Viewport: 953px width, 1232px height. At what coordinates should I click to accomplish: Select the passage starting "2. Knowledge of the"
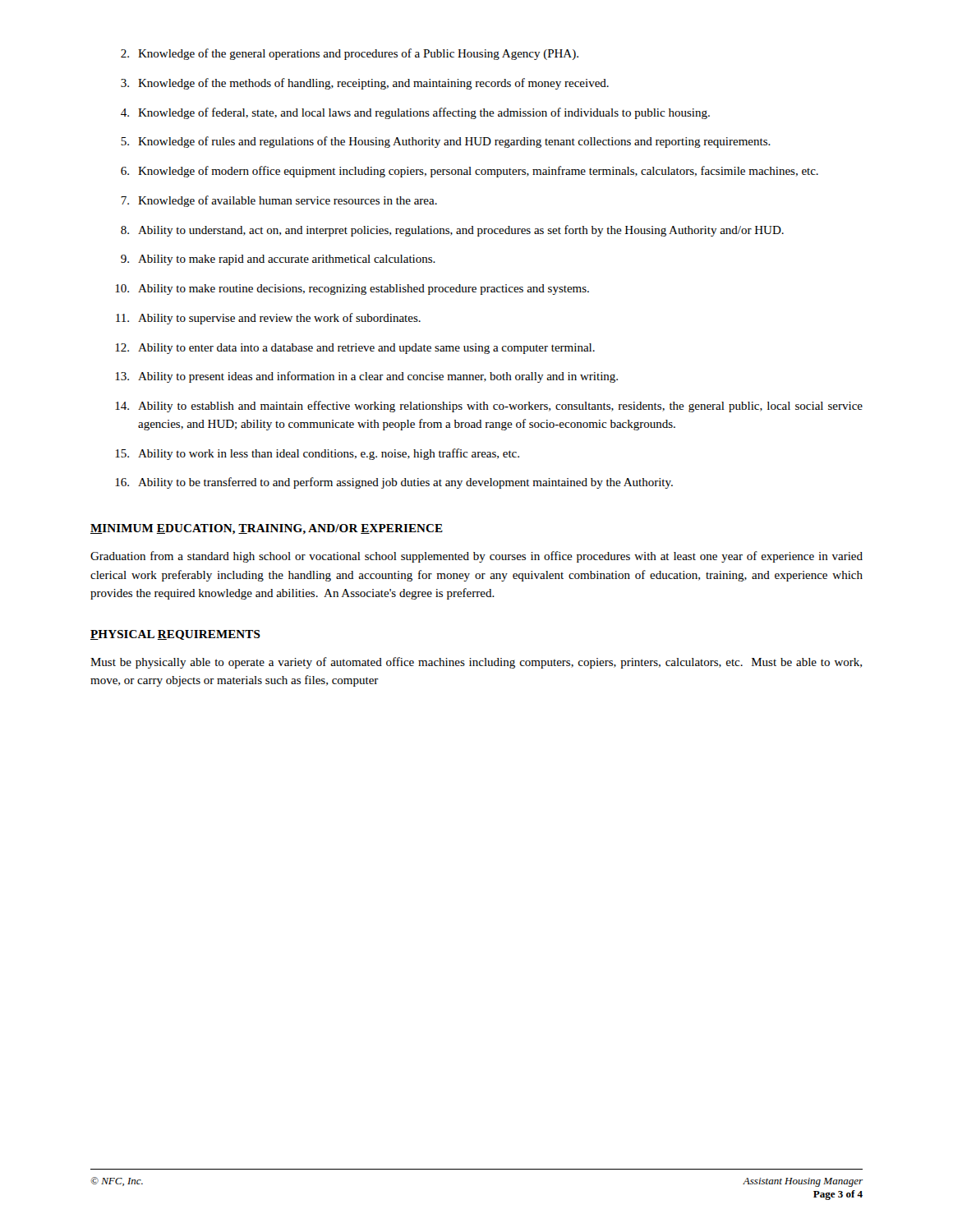(x=476, y=54)
